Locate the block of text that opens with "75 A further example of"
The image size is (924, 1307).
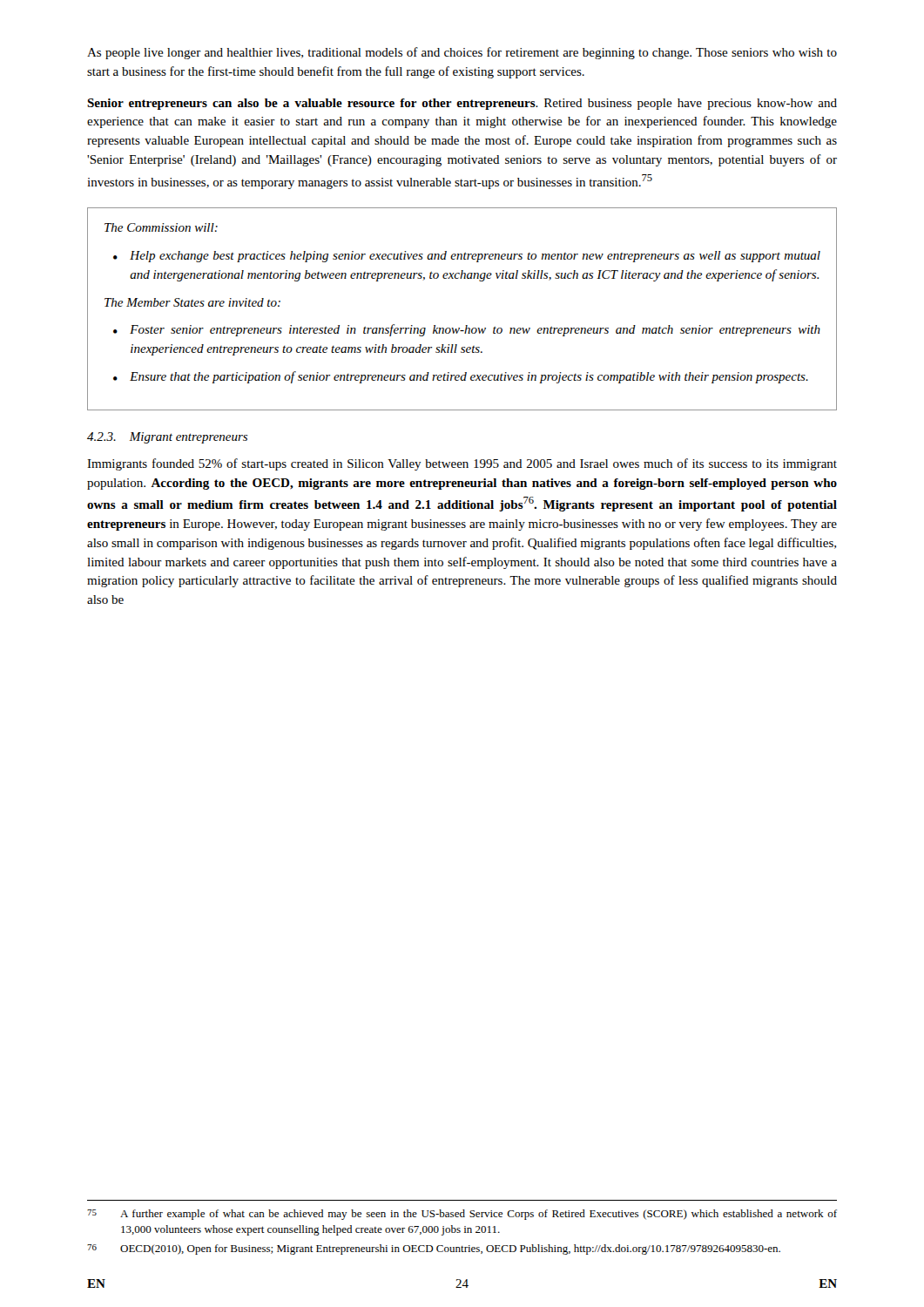click(462, 1222)
